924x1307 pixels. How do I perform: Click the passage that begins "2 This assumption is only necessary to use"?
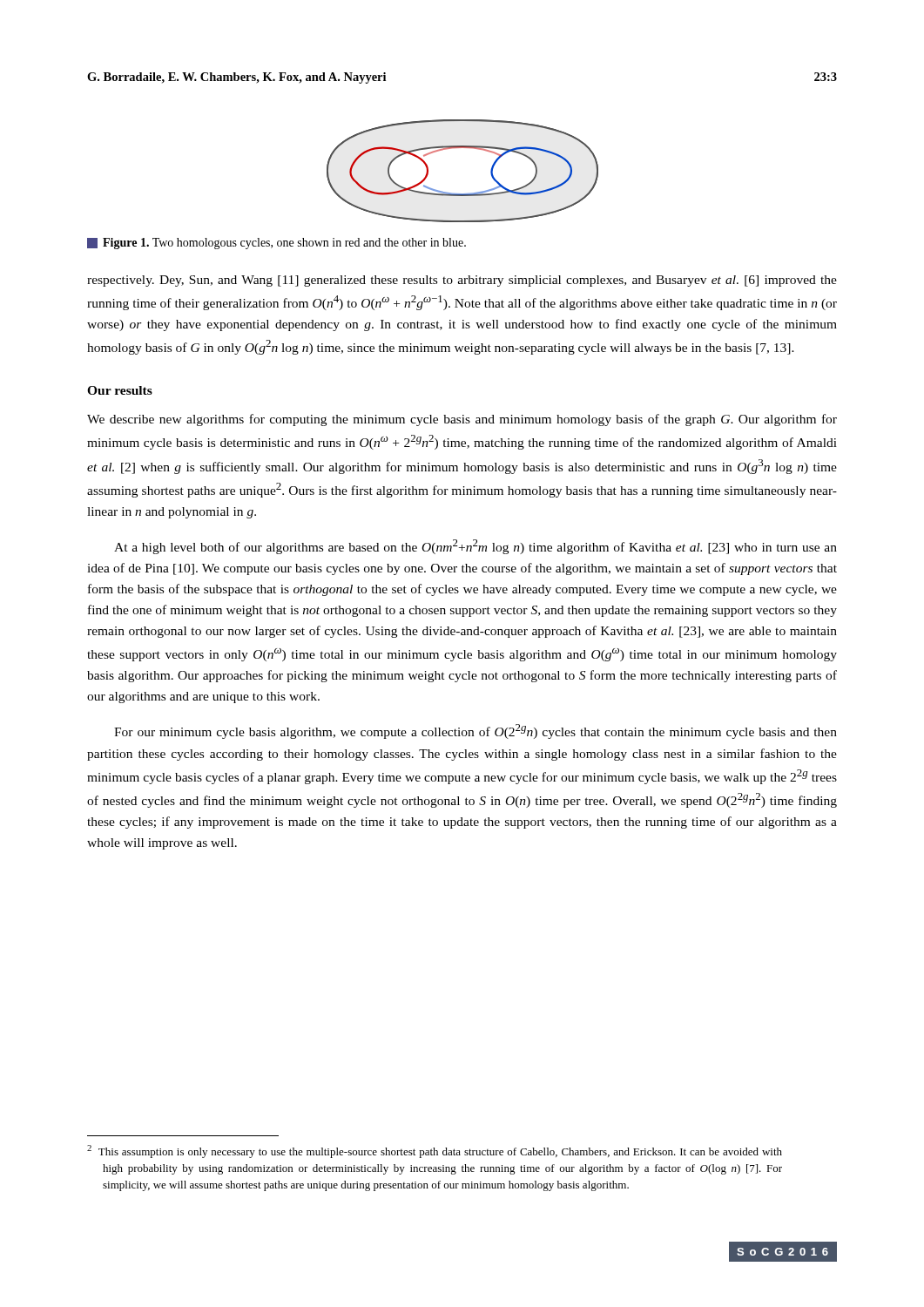[435, 1167]
